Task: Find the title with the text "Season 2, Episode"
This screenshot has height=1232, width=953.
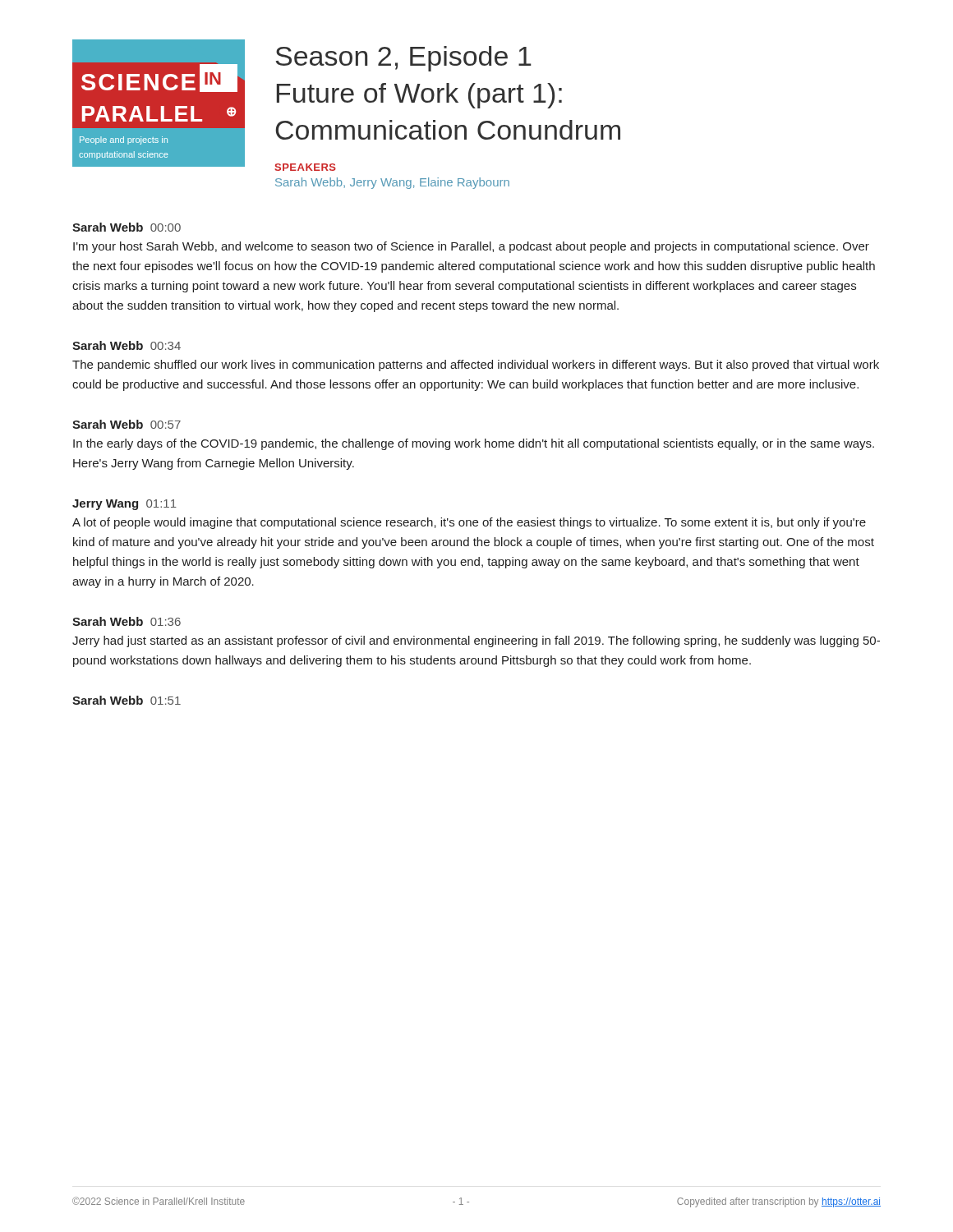Action: 578,114
